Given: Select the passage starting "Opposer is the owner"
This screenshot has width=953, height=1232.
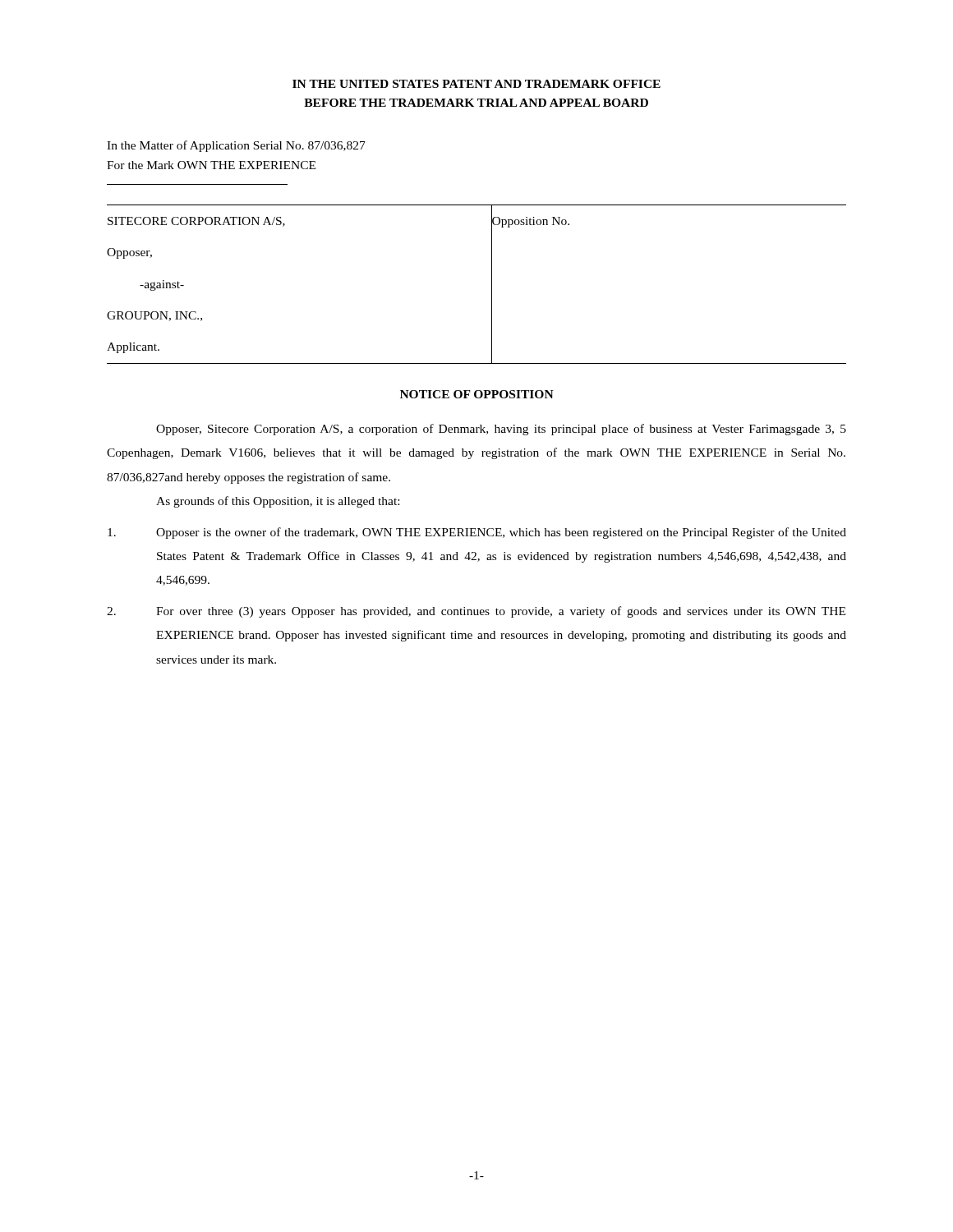Looking at the screenshot, I should 476,556.
